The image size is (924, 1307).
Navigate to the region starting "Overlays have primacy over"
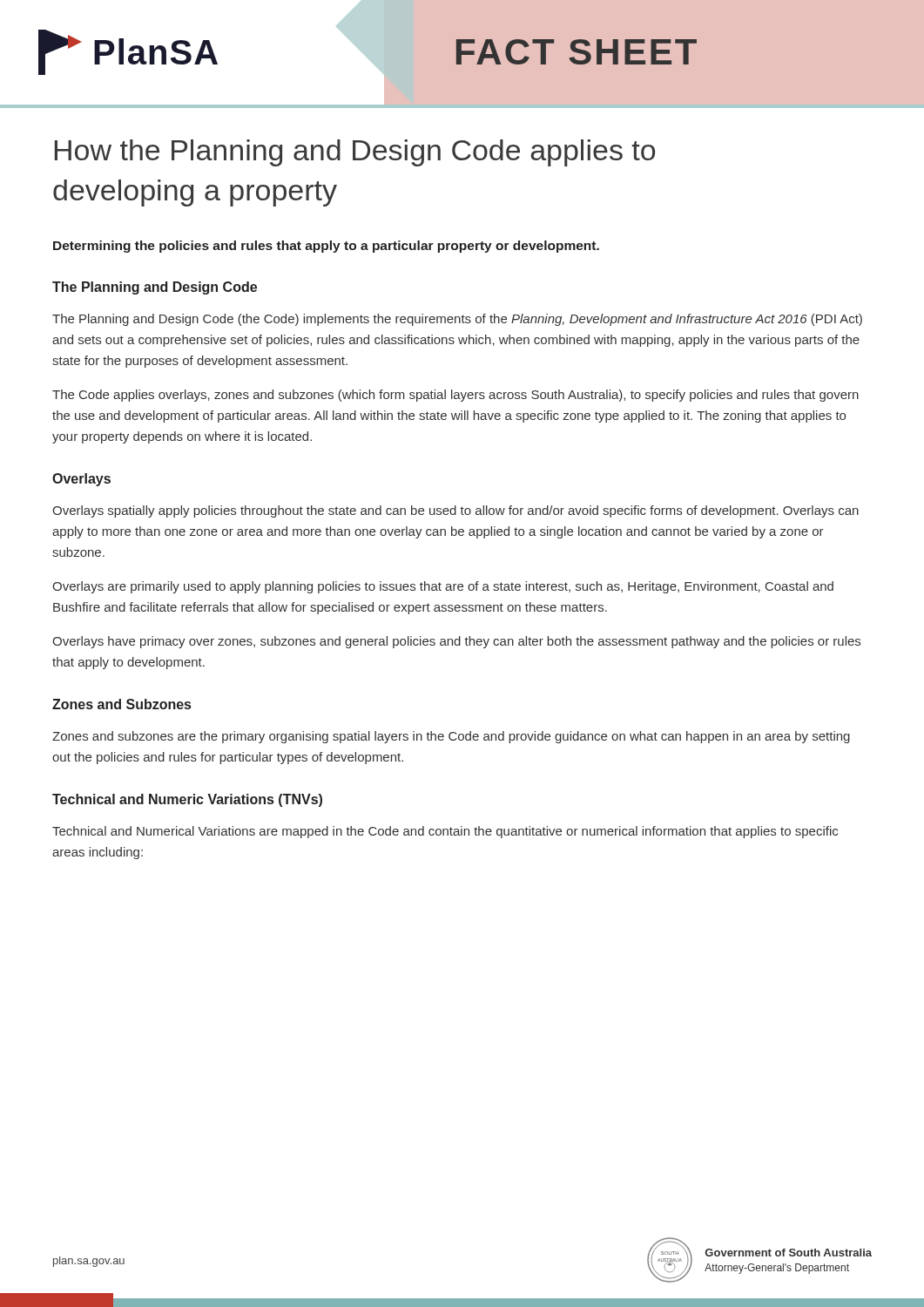click(462, 652)
